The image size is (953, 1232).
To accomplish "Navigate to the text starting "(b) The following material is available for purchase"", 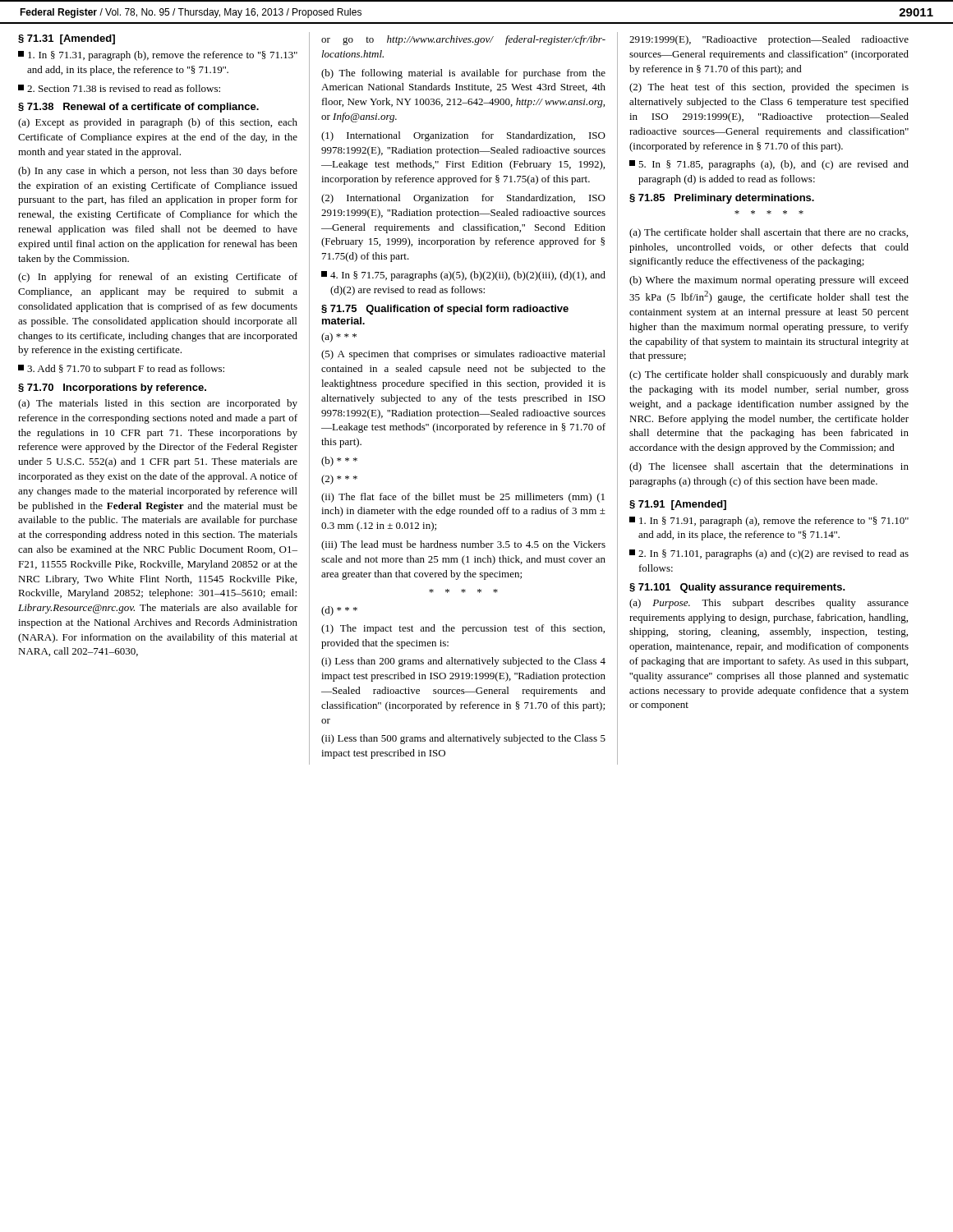I will pos(463,94).
